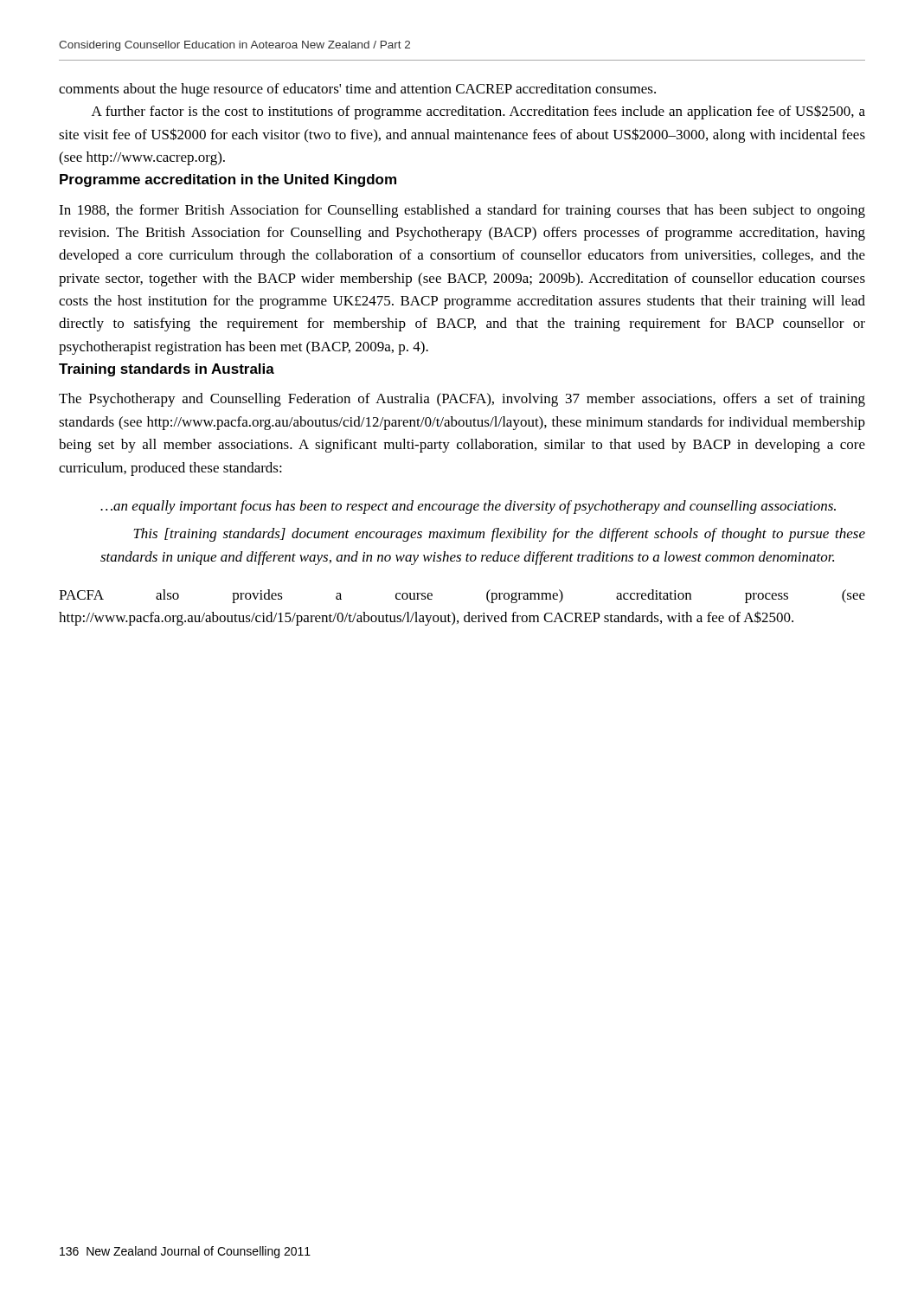Image resolution: width=924 pixels, height=1298 pixels.
Task: Locate the text block containing "The Psychotherapy and Counselling"
Action: [462, 434]
